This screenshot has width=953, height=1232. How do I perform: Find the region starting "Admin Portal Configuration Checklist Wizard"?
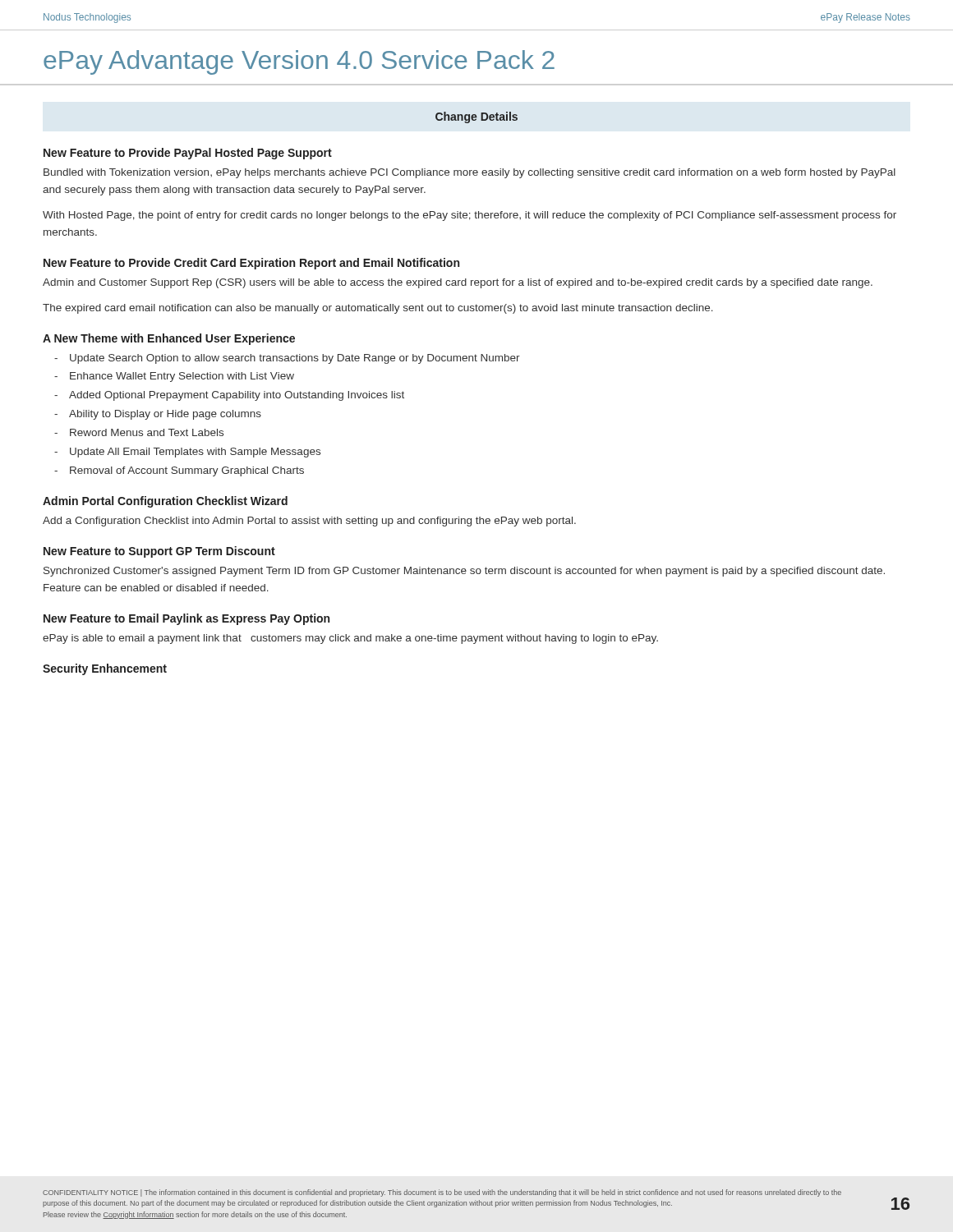click(165, 501)
